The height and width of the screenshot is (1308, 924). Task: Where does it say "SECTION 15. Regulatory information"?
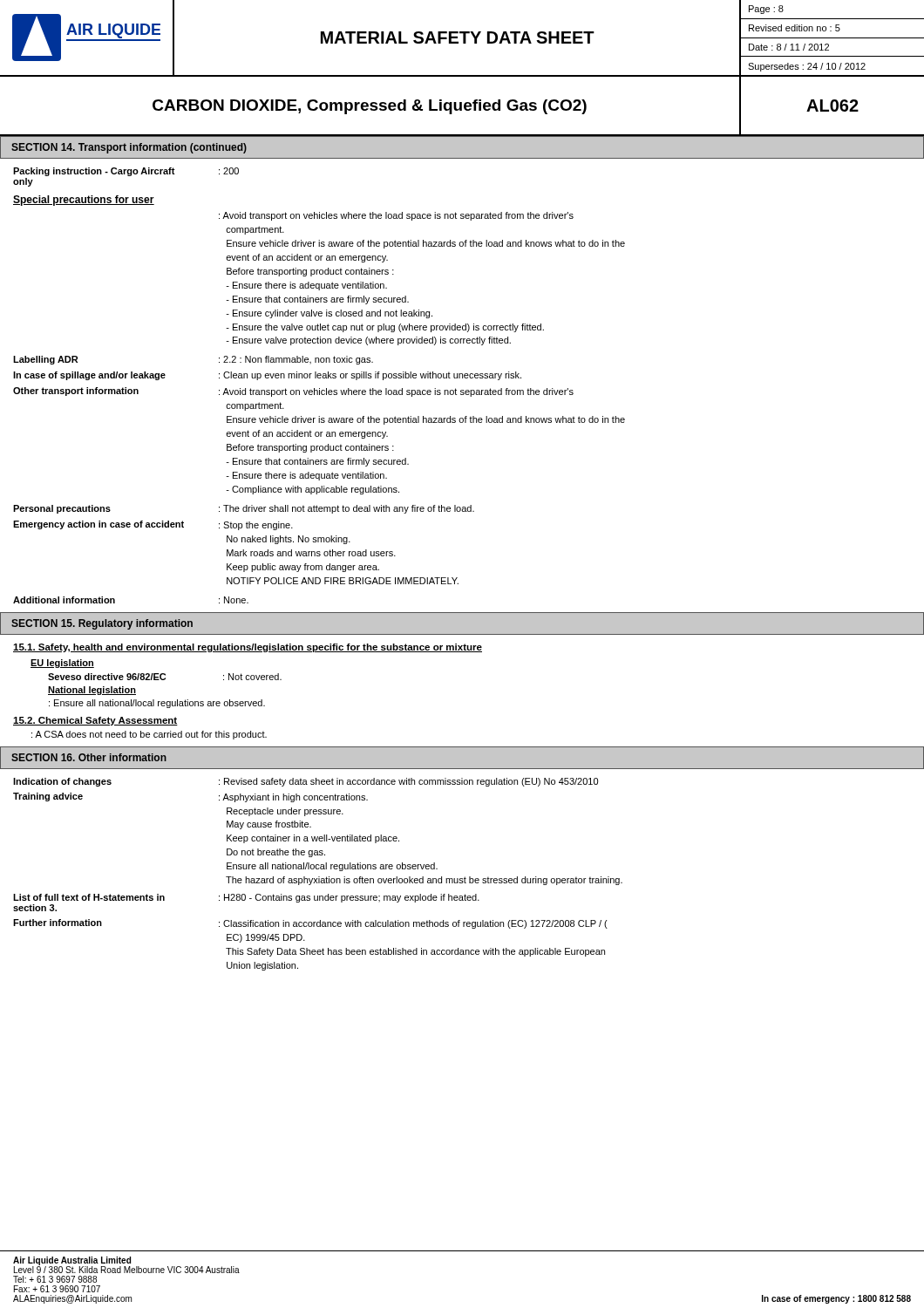click(x=102, y=623)
